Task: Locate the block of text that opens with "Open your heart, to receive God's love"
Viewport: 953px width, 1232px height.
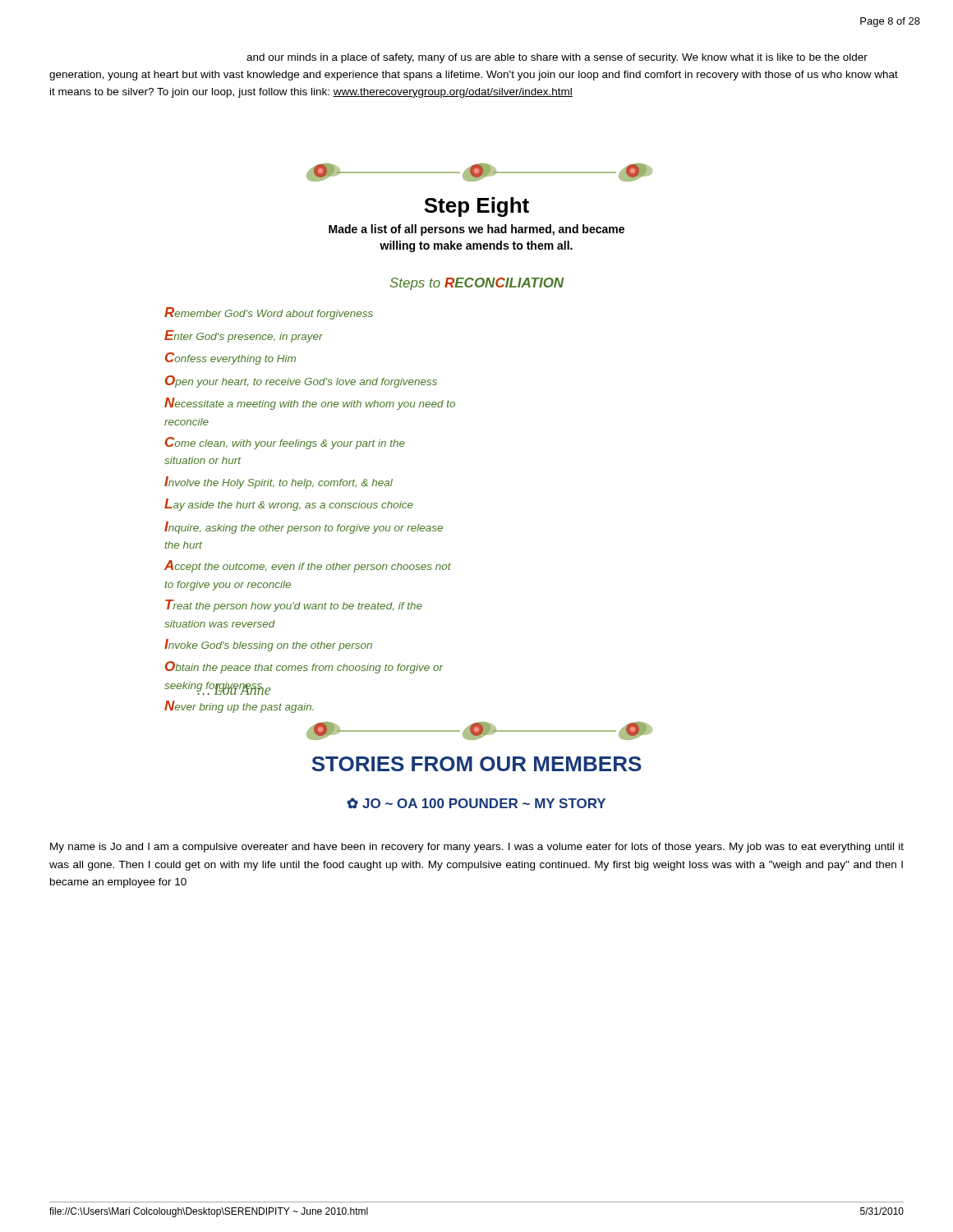Action: coord(301,380)
